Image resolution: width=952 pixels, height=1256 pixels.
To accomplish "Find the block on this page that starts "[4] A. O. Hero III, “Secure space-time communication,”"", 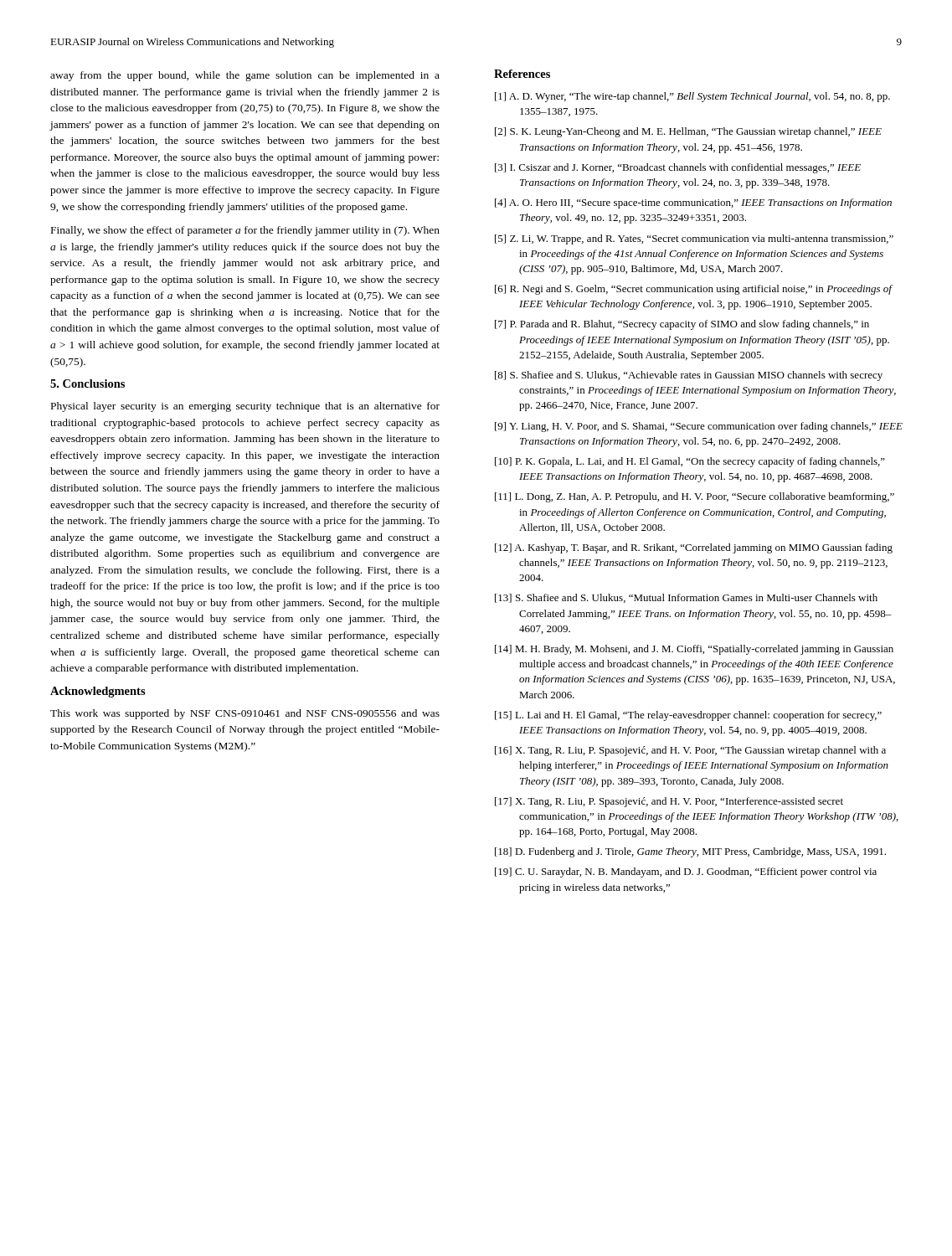I will [693, 210].
